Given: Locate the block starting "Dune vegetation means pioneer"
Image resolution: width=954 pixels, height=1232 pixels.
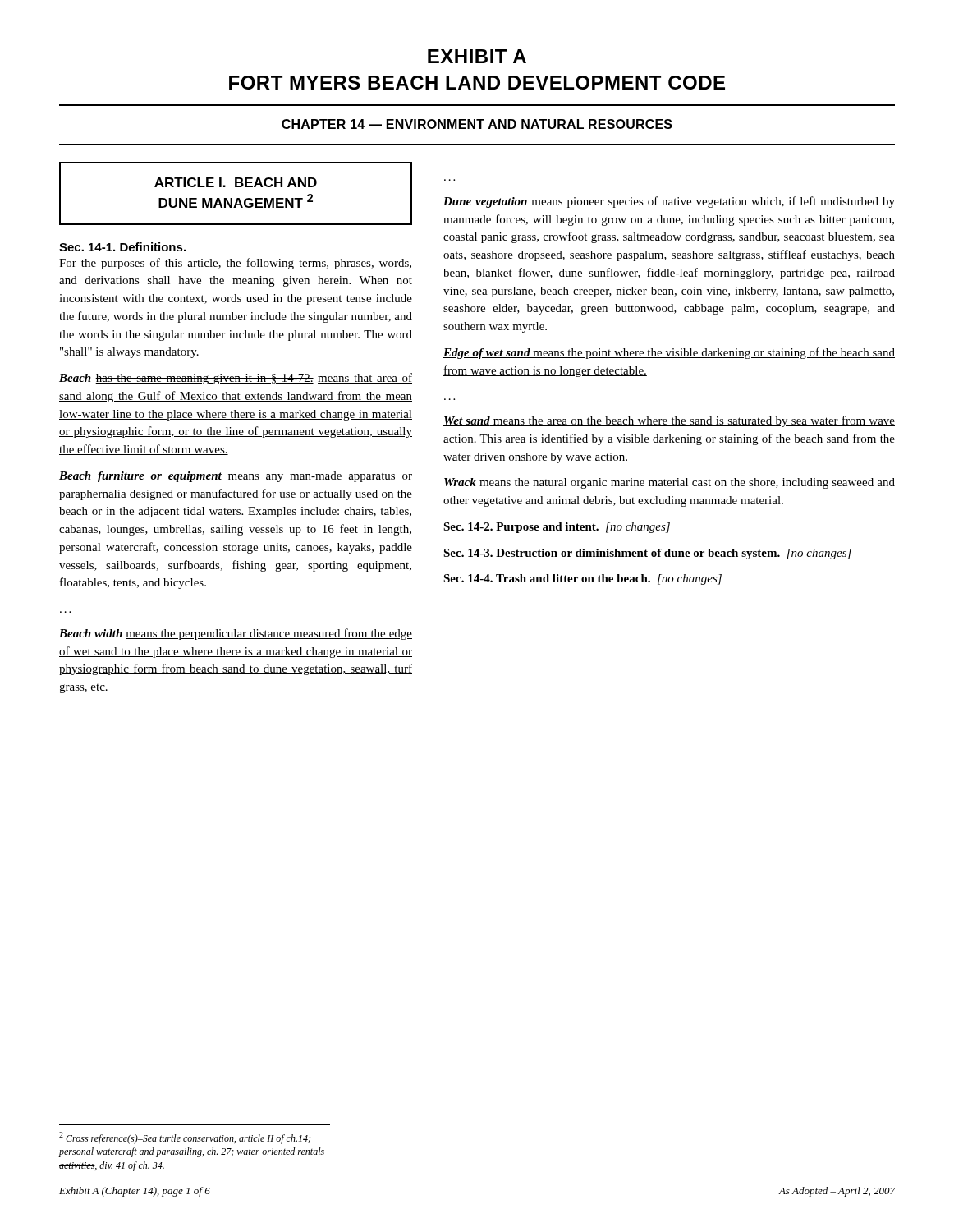Looking at the screenshot, I should coord(669,264).
